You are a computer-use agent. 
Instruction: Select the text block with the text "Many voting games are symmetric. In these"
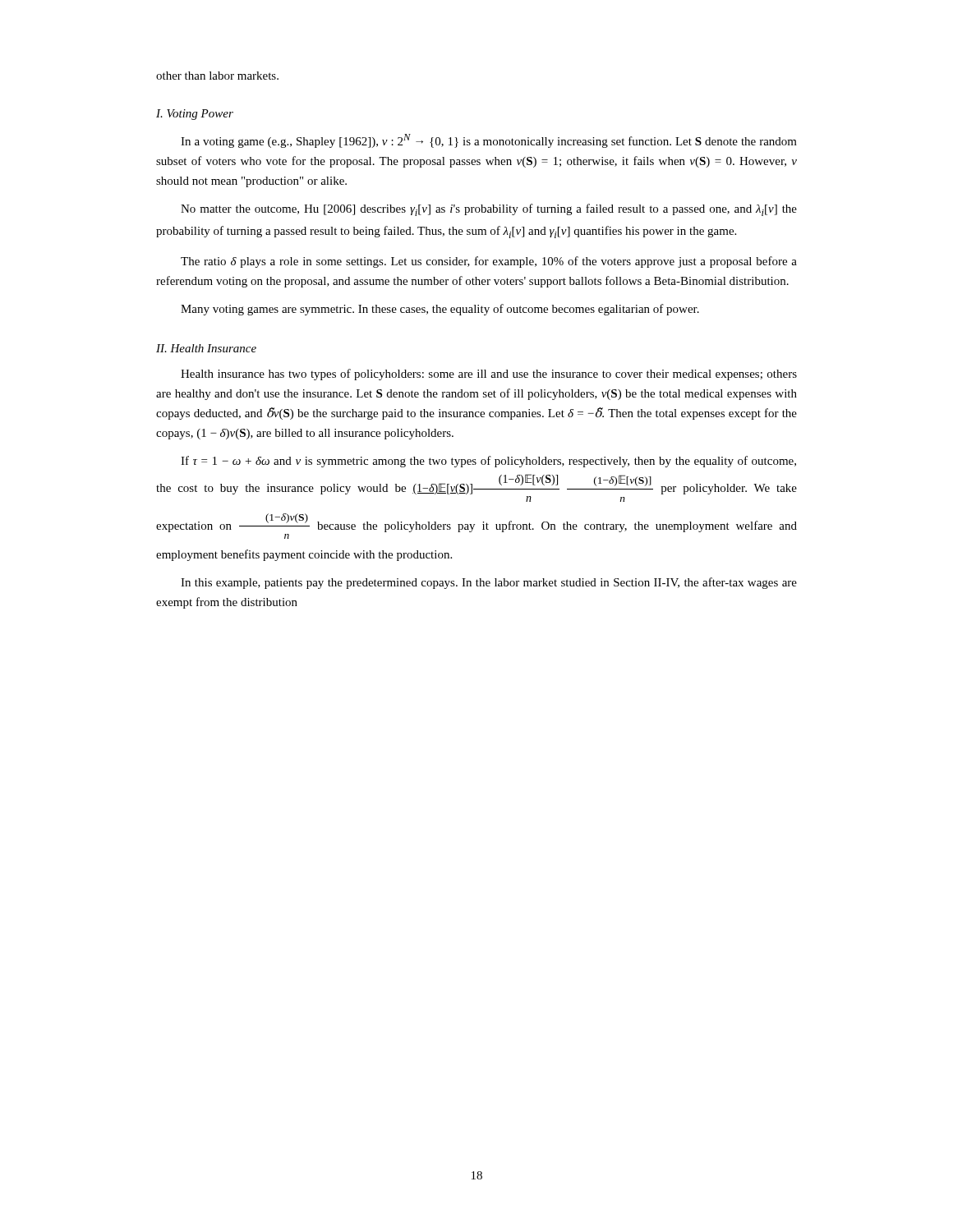476,309
